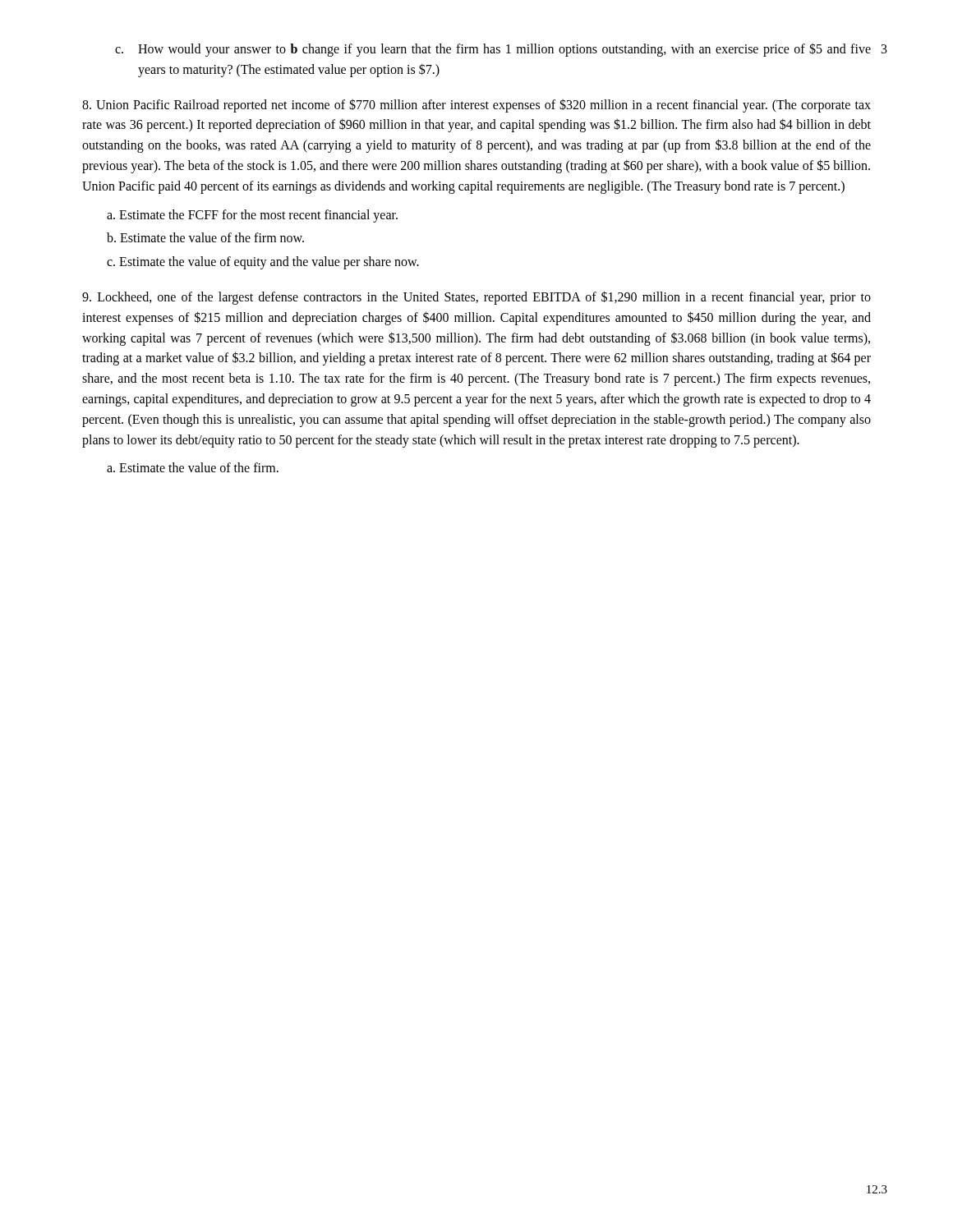Click on the list item containing "c. How would your"
The height and width of the screenshot is (1232, 953).
(493, 60)
